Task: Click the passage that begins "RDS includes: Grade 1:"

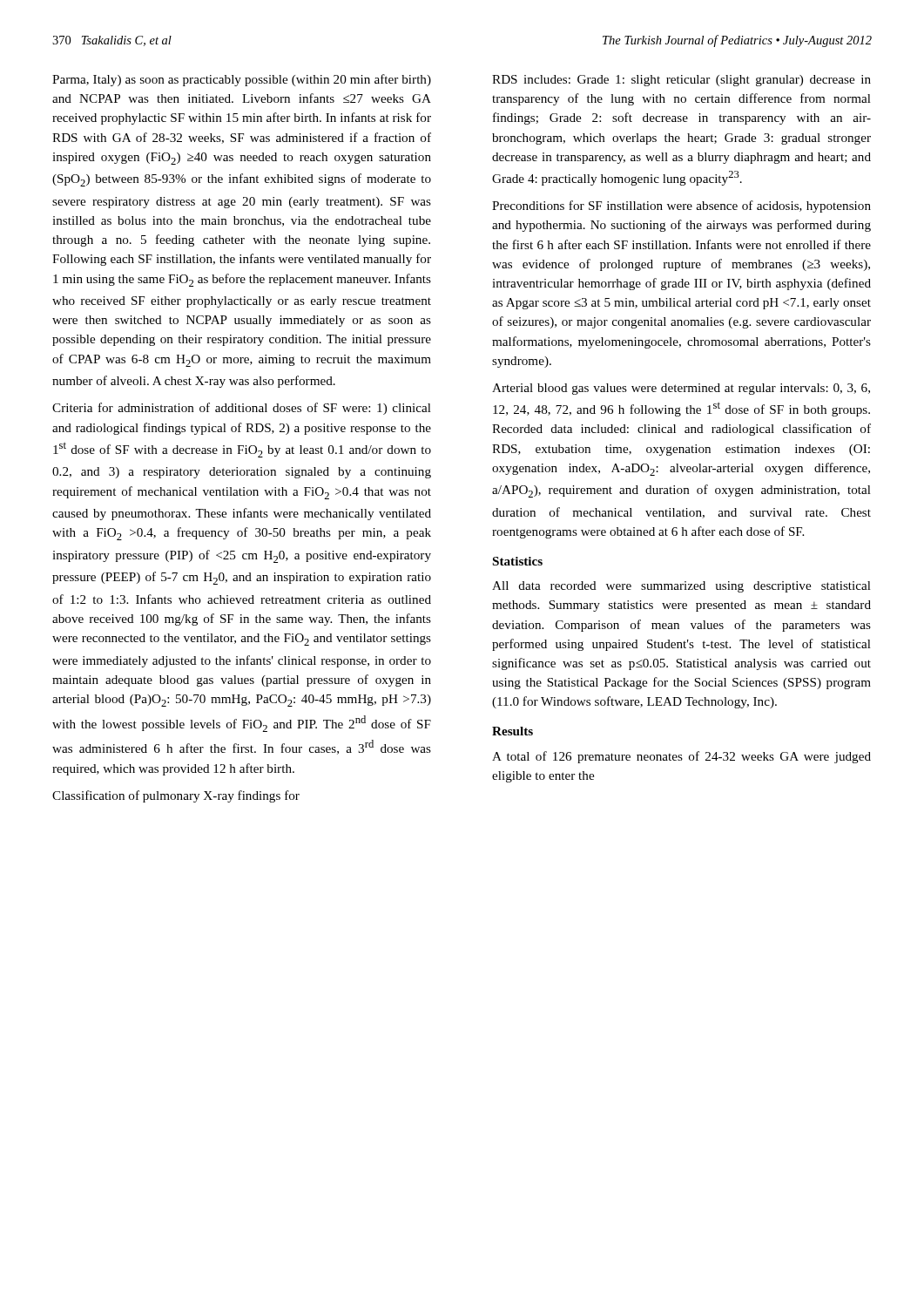Action: pyautogui.click(x=681, y=129)
